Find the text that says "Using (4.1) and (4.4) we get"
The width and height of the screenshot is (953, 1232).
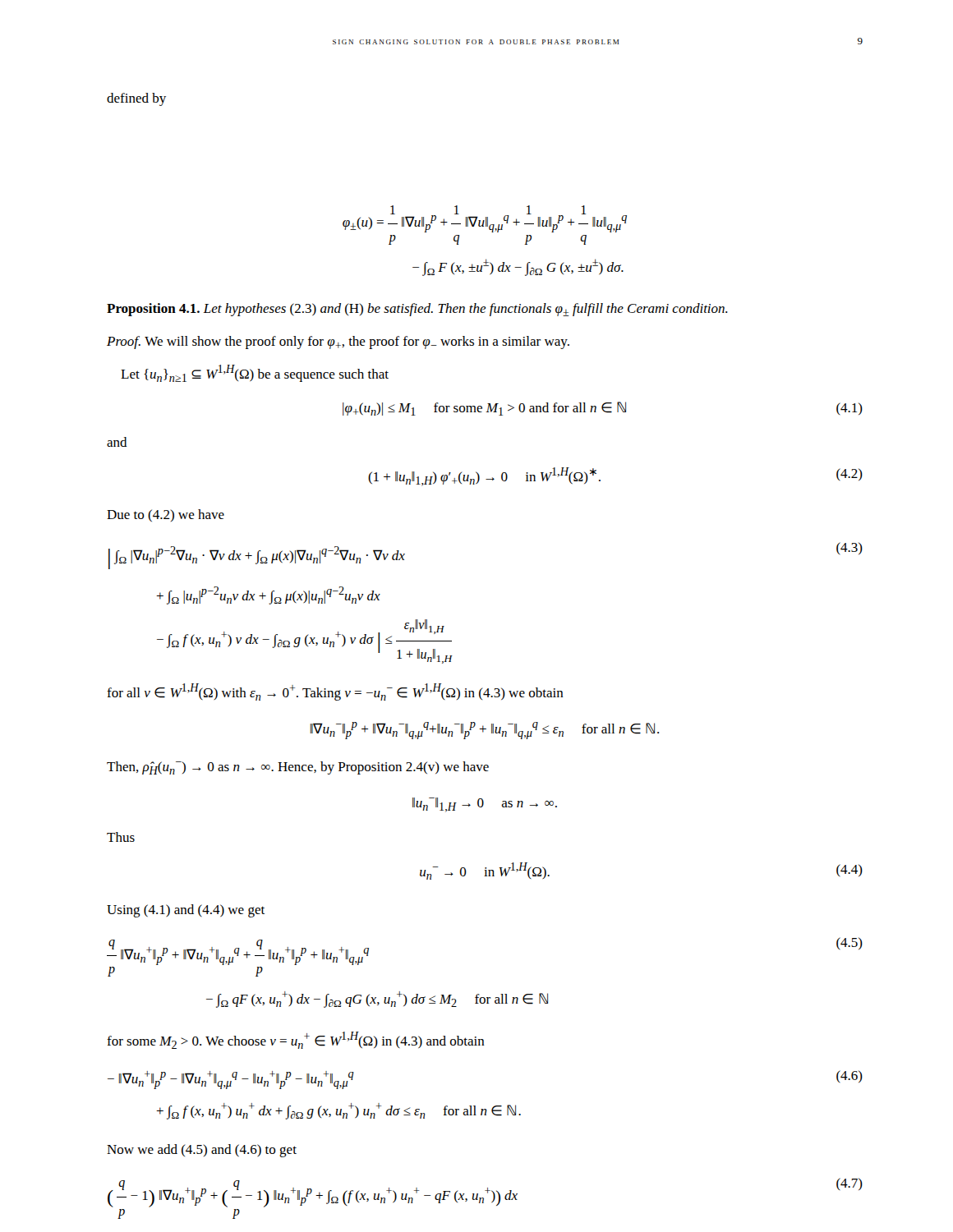click(x=186, y=910)
